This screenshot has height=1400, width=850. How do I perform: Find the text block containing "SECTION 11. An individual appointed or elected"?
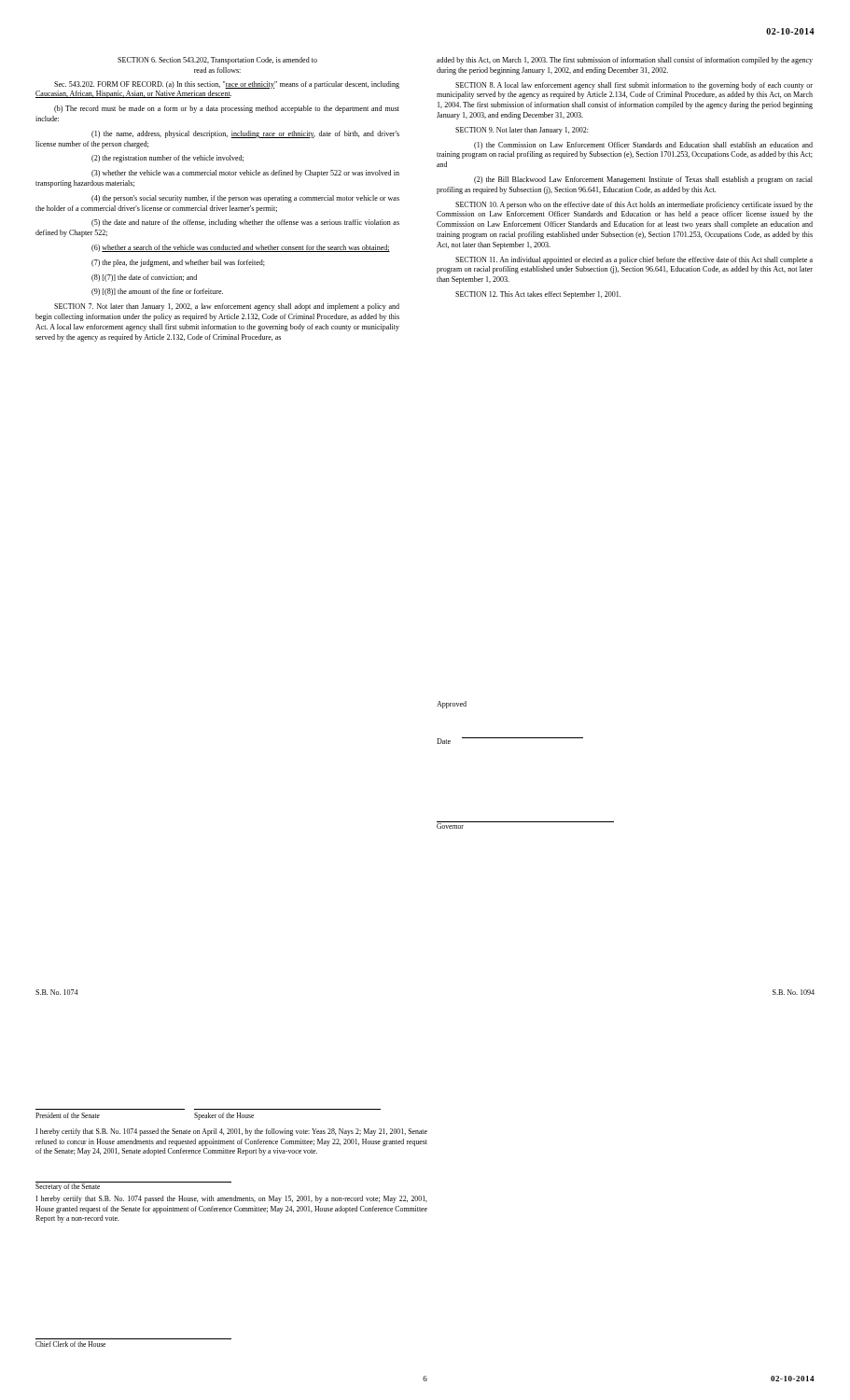tap(625, 270)
